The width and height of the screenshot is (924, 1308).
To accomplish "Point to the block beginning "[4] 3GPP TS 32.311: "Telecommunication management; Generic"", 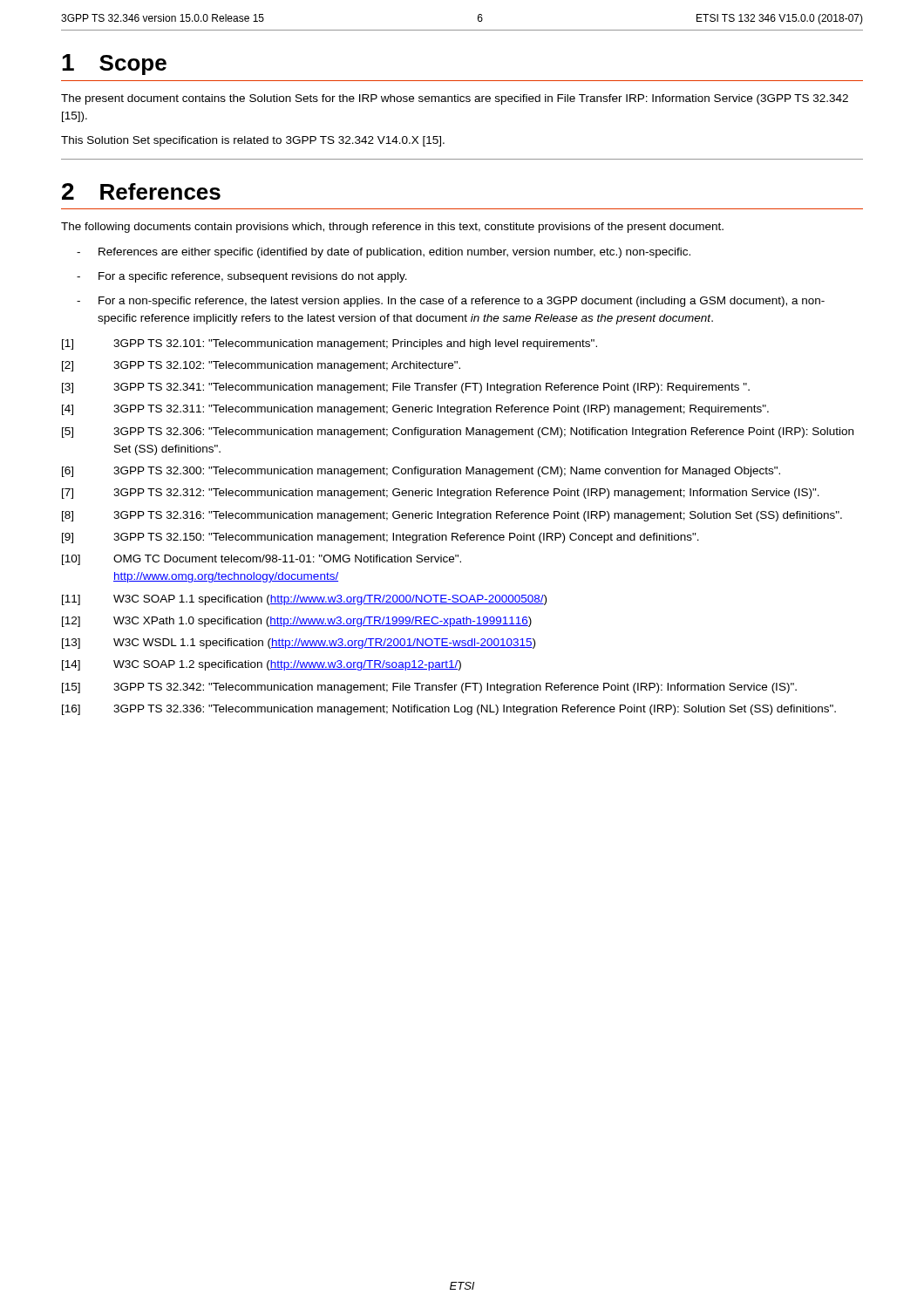I will point(462,409).
